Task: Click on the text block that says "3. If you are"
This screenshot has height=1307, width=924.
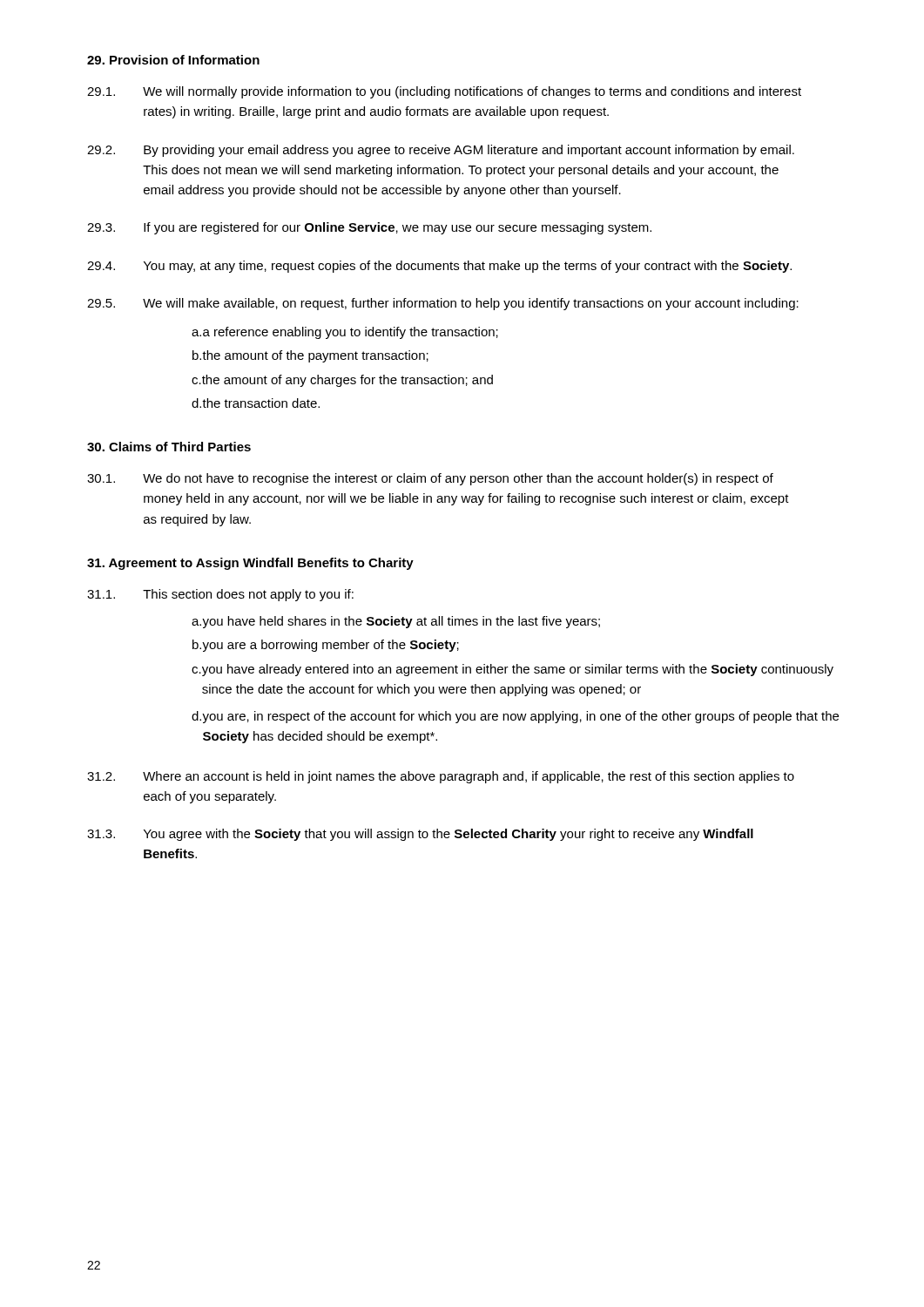Action: point(446,227)
